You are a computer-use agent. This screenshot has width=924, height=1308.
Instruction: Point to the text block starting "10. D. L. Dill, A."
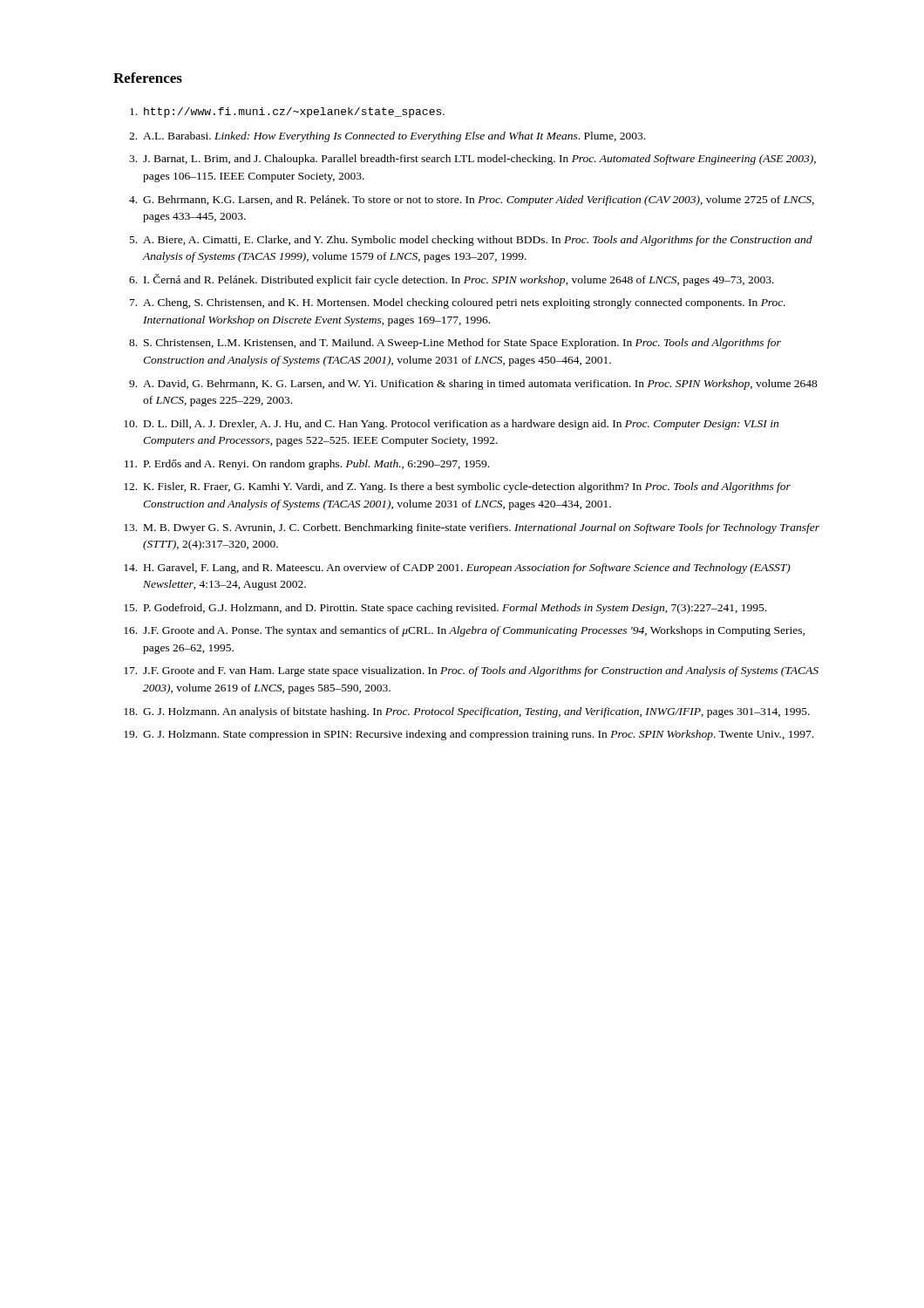[471, 432]
